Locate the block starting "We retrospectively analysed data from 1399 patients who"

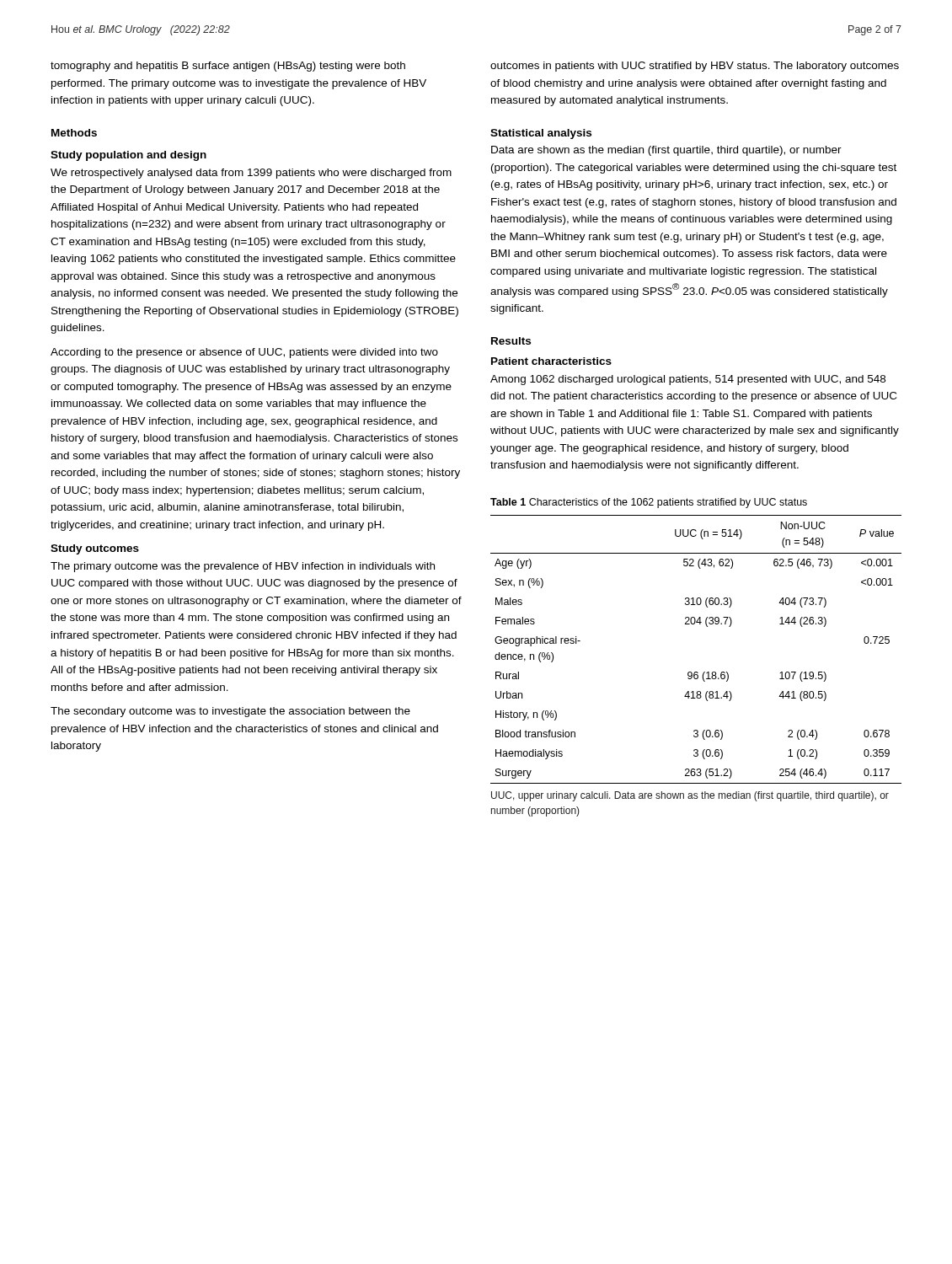tap(256, 349)
